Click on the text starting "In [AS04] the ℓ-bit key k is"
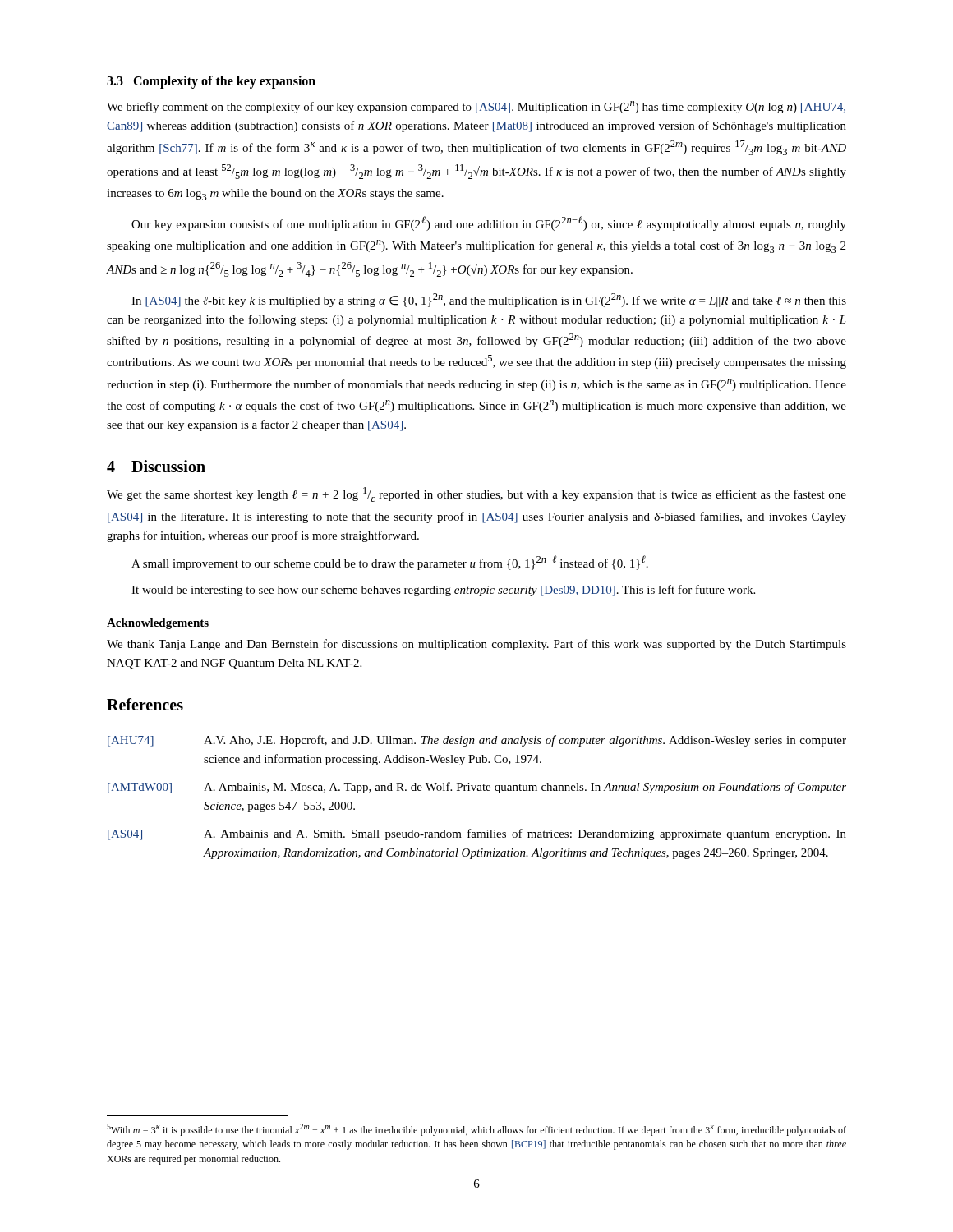 (476, 362)
